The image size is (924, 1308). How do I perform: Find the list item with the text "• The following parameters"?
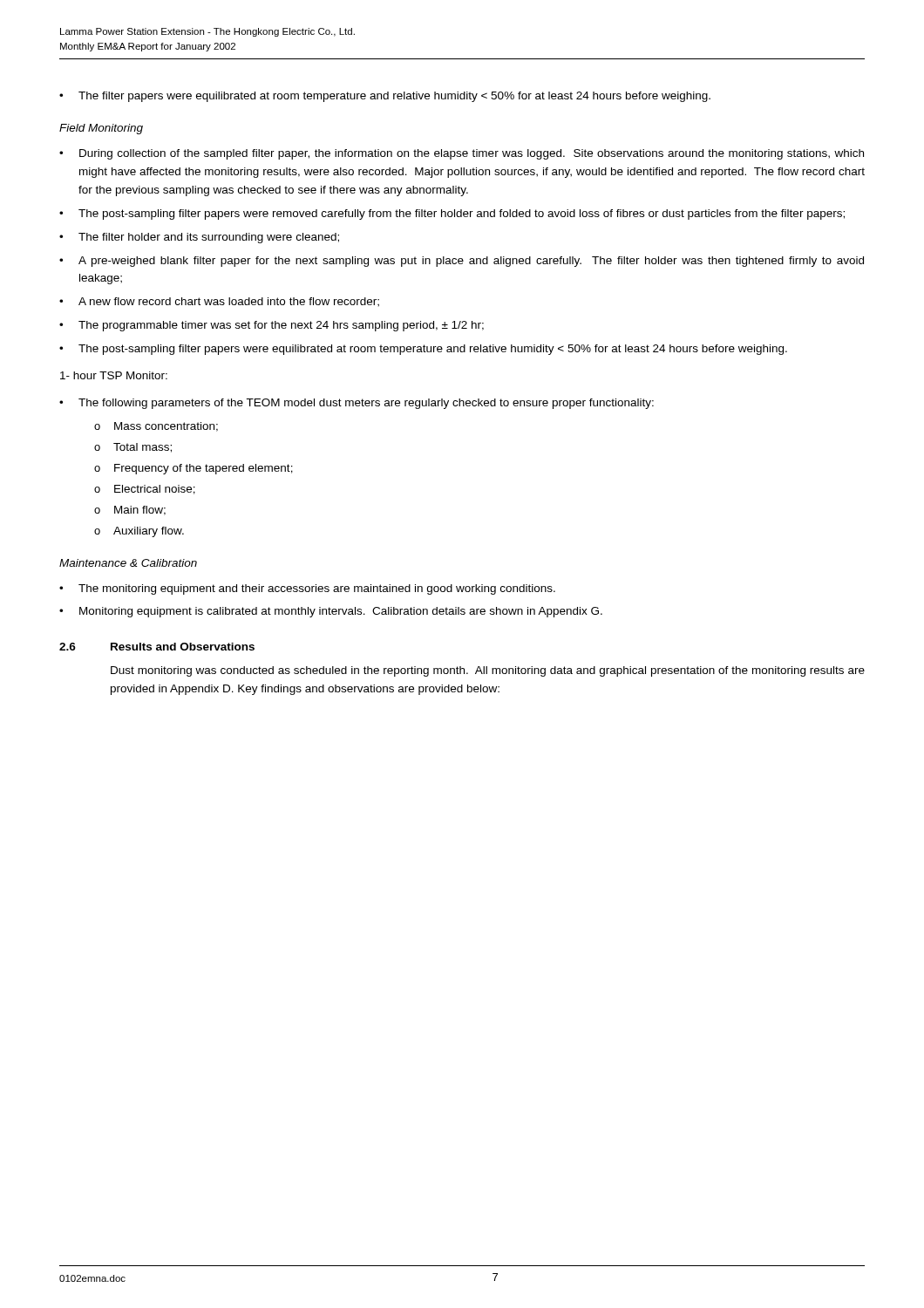pyautogui.click(x=357, y=403)
